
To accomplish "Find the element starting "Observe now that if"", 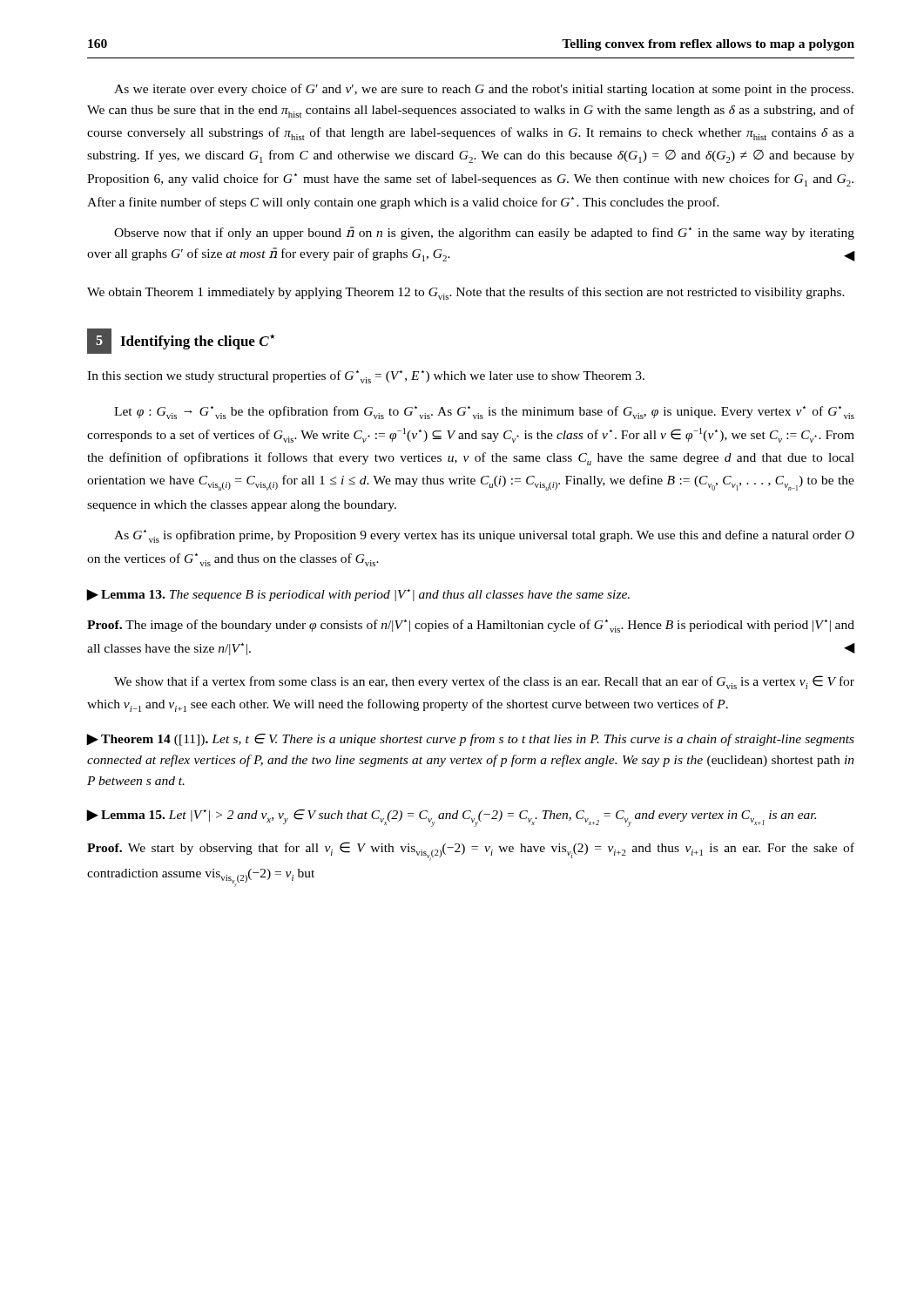I will coord(471,243).
